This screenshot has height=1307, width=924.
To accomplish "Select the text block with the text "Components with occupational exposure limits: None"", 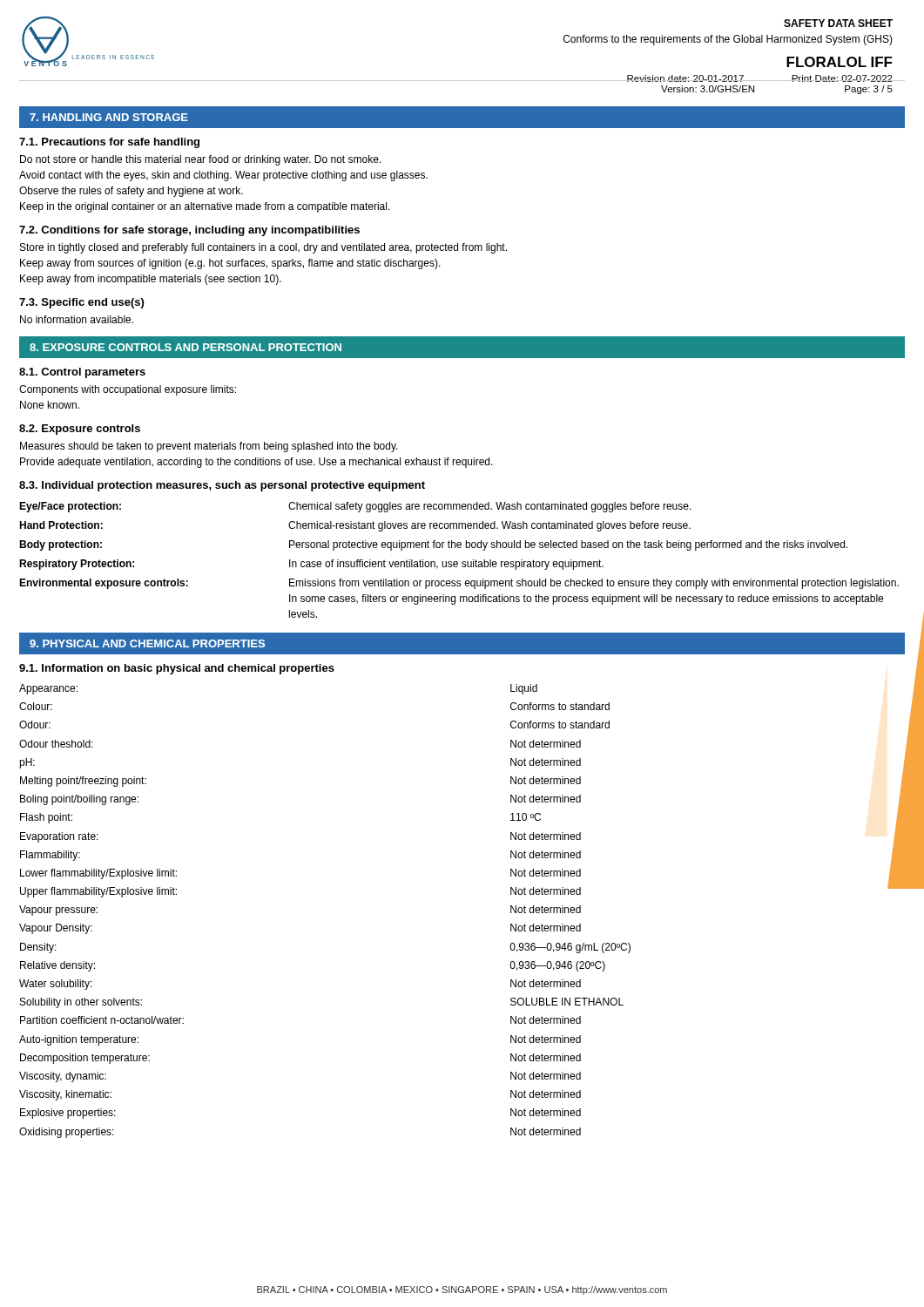I will [x=128, y=397].
